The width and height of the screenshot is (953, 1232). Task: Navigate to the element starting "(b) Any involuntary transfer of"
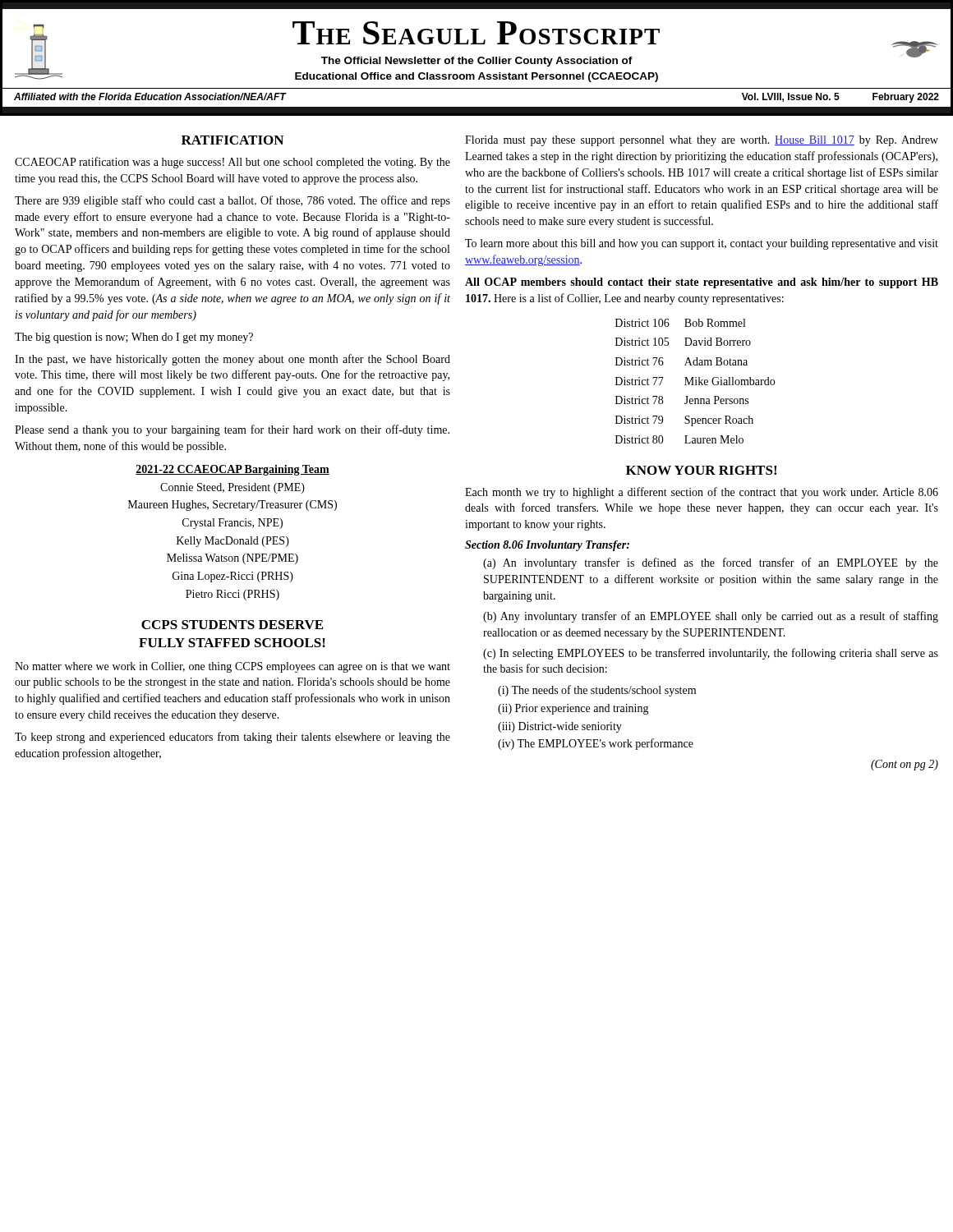(x=711, y=624)
